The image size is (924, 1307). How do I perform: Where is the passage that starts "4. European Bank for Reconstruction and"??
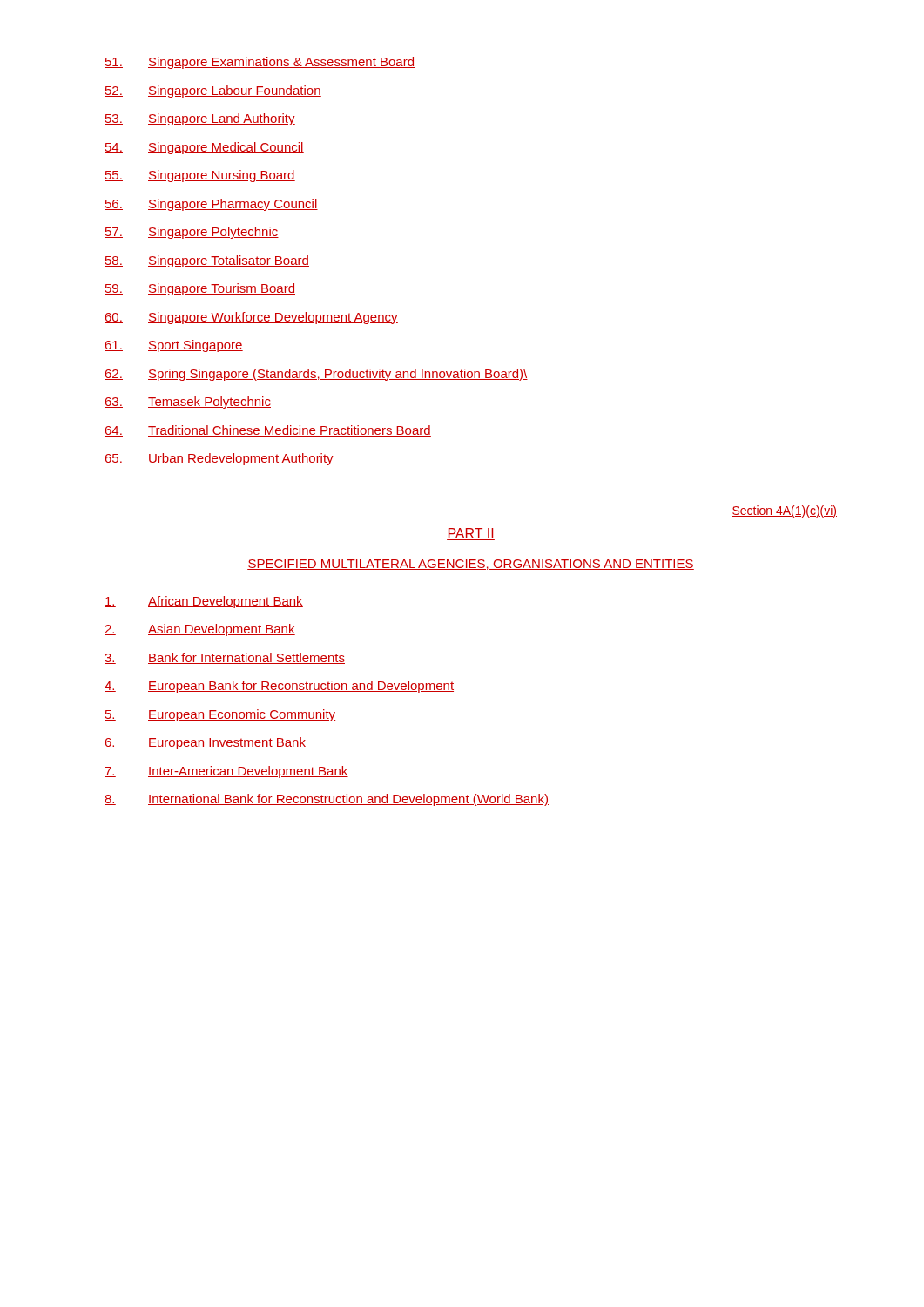(x=279, y=686)
